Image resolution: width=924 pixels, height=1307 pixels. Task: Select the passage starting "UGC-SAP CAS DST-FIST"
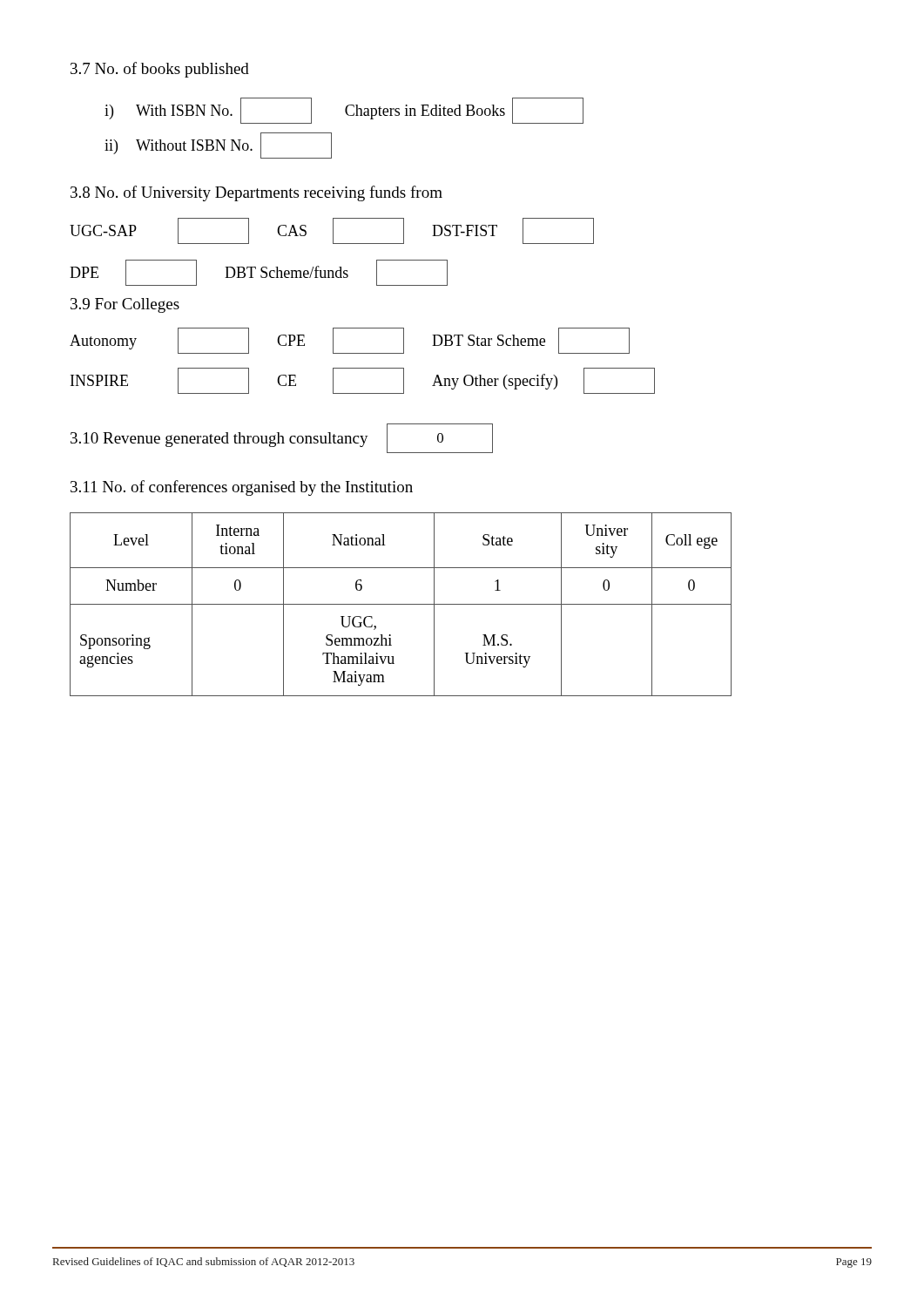tap(462, 231)
